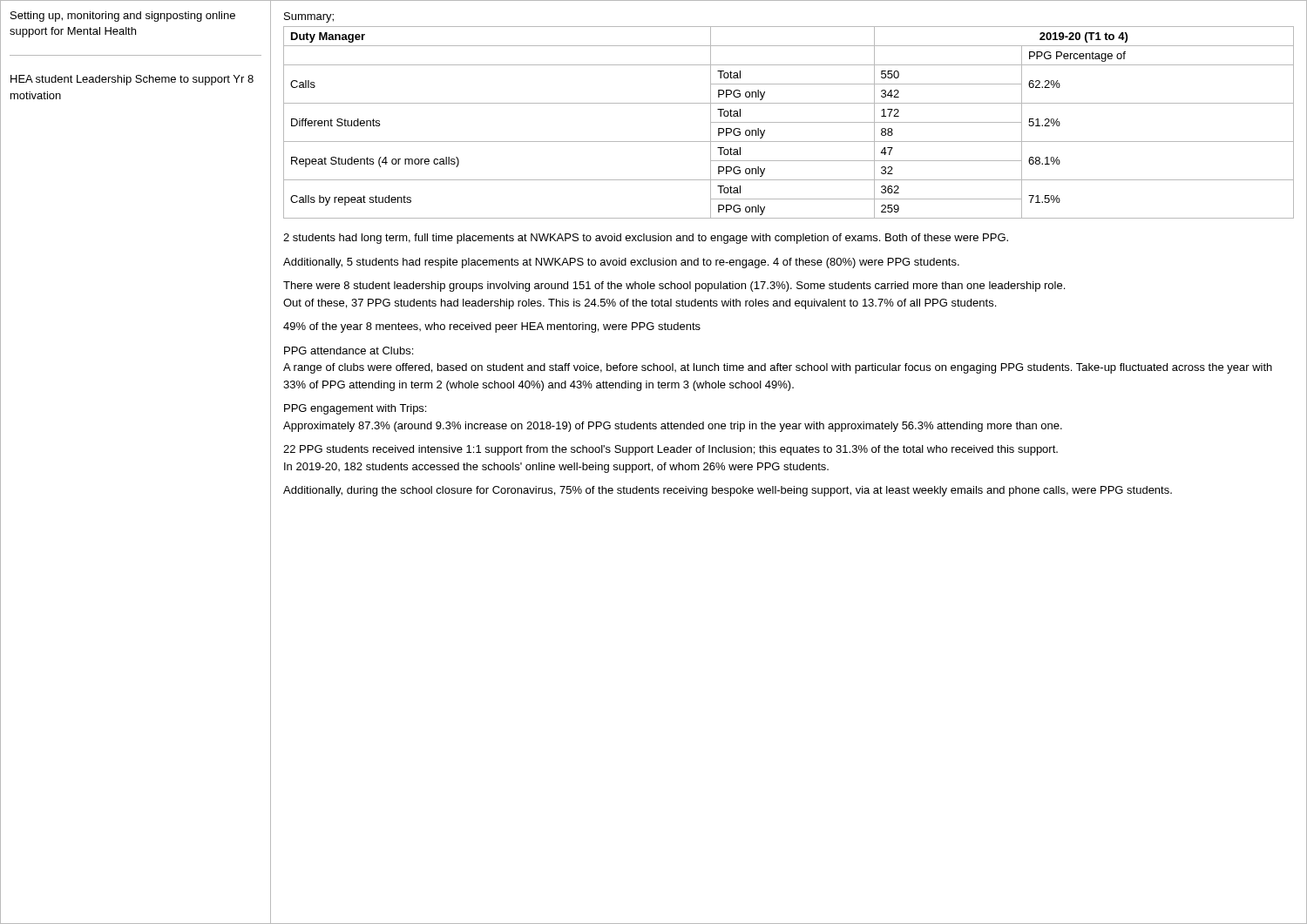Navigate to the text starting "Additionally, during the school closure for Coronavirus, 75%"

pos(728,490)
